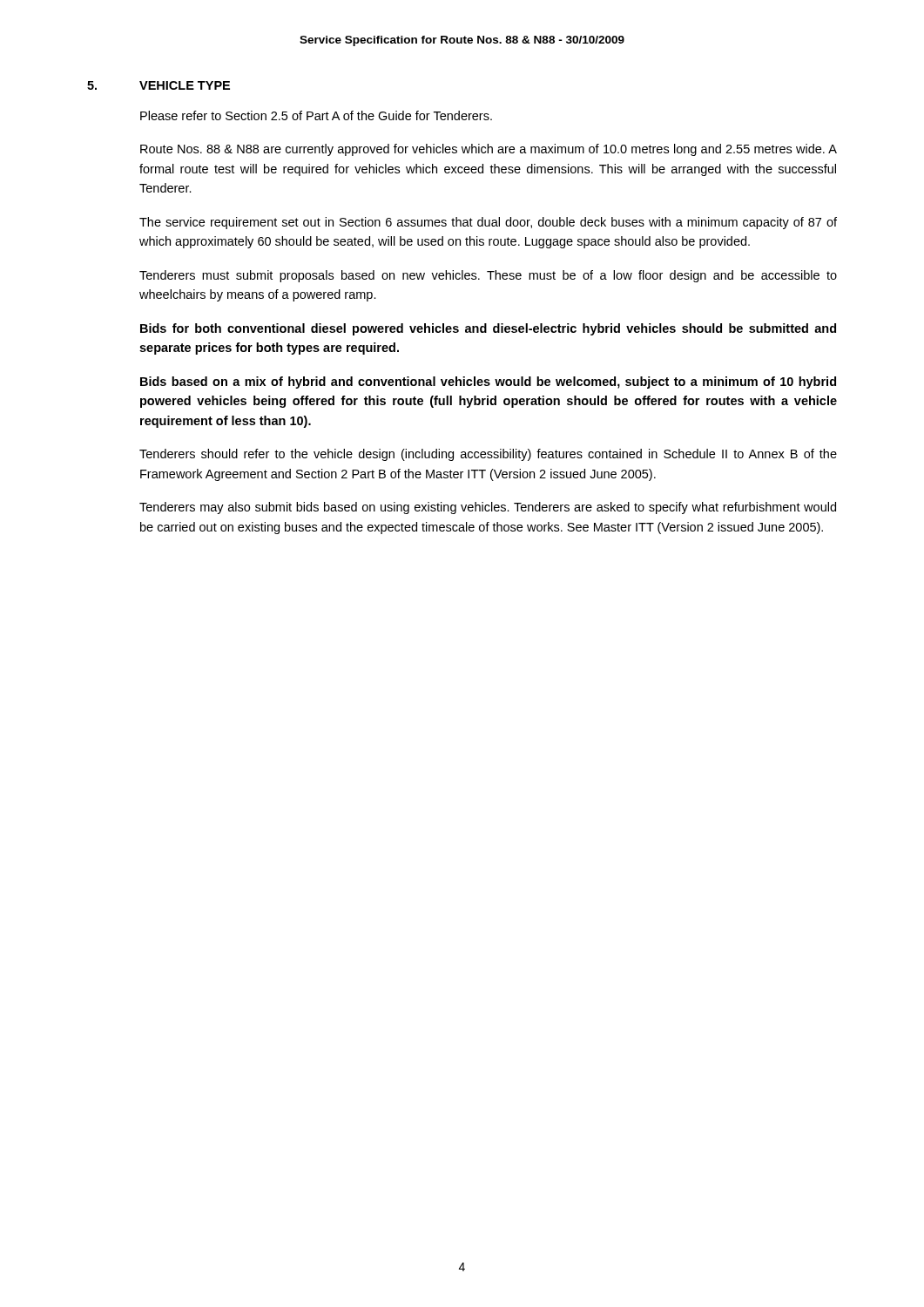Select the text block that says "Bids based on"
Screen dimensions: 1307x924
(488, 401)
